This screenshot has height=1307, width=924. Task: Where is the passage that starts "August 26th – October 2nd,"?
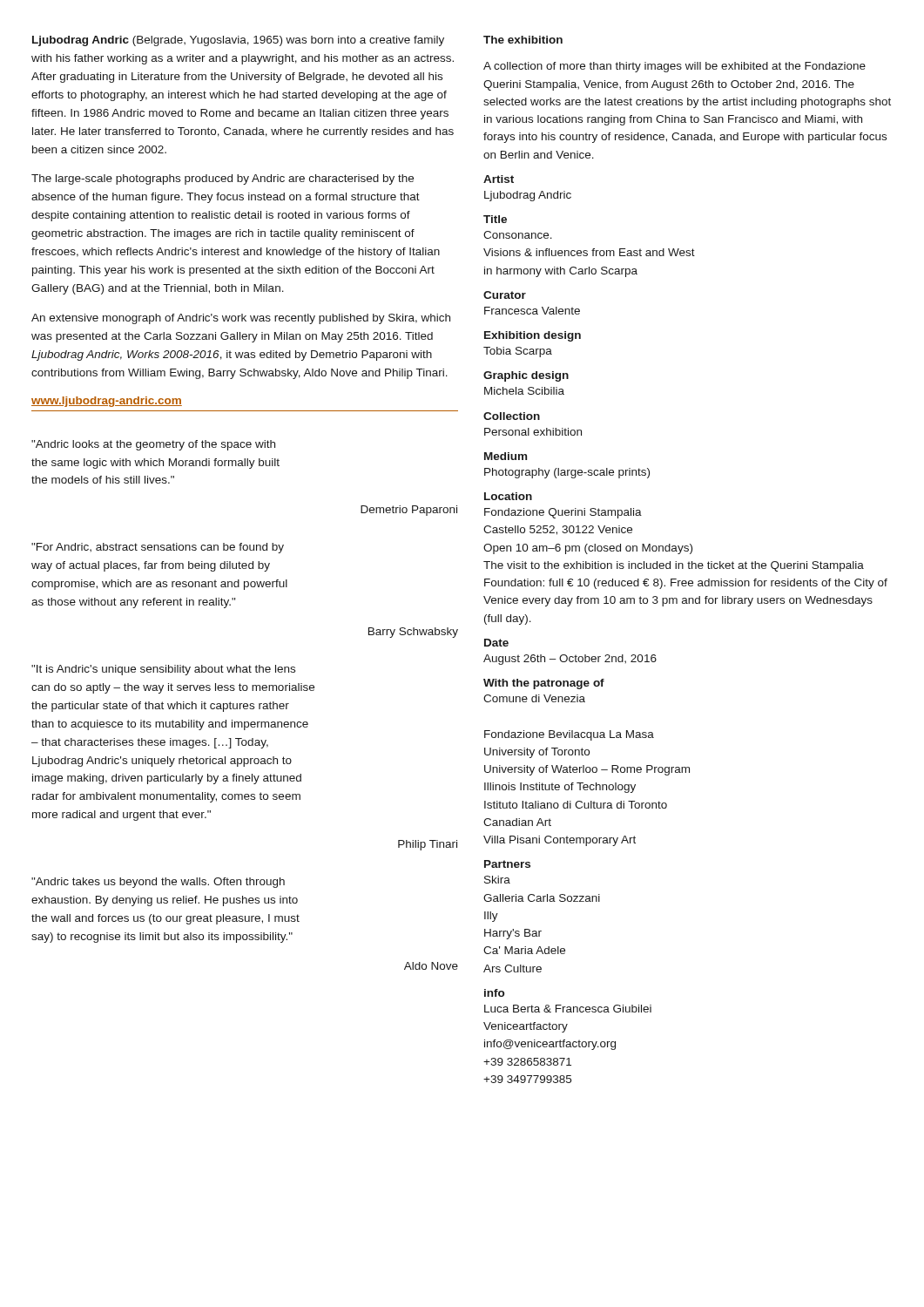click(570, 660)
